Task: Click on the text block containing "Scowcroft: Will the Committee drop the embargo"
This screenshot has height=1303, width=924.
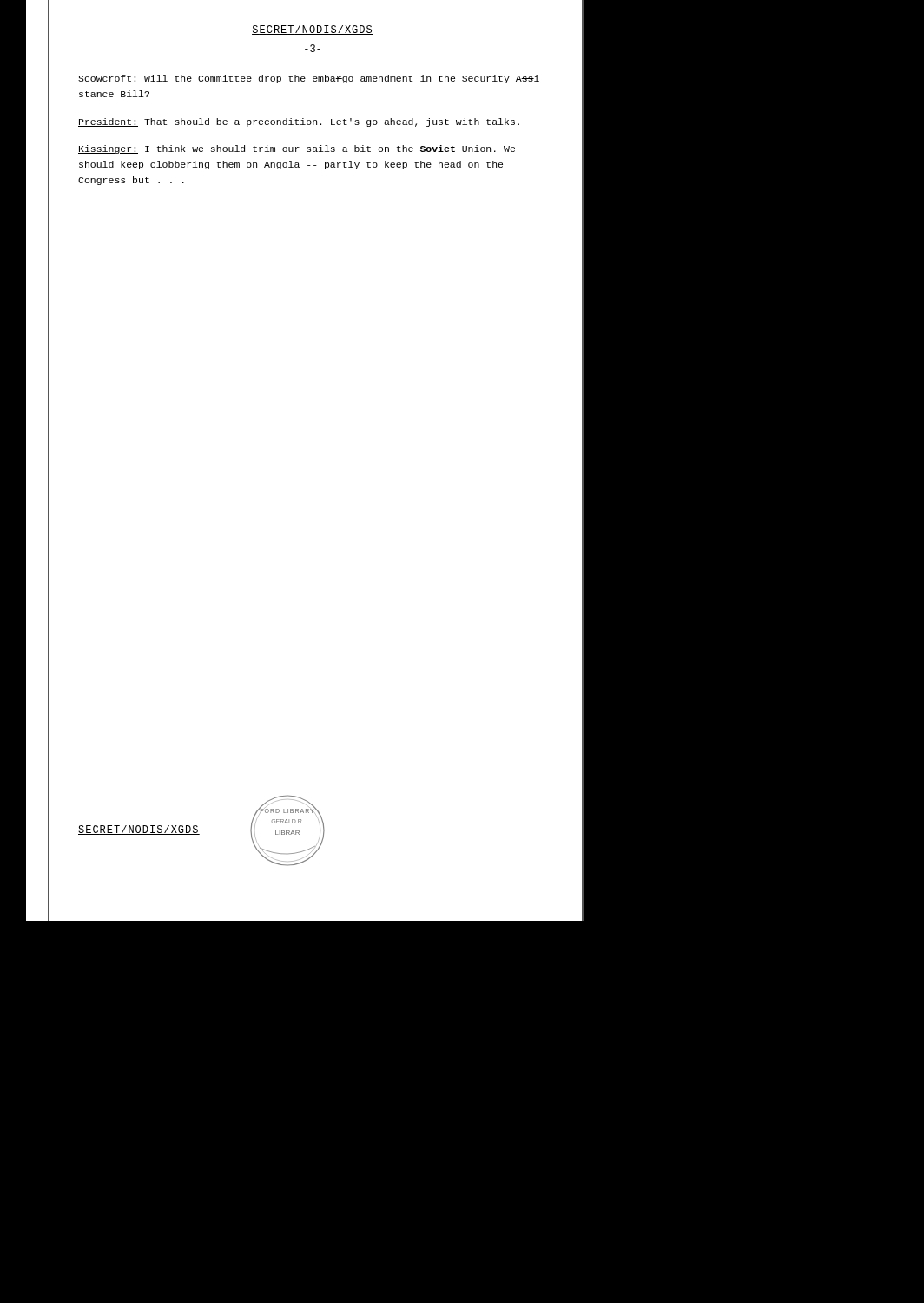Action: pyautogui.click(x=309, y=86)
